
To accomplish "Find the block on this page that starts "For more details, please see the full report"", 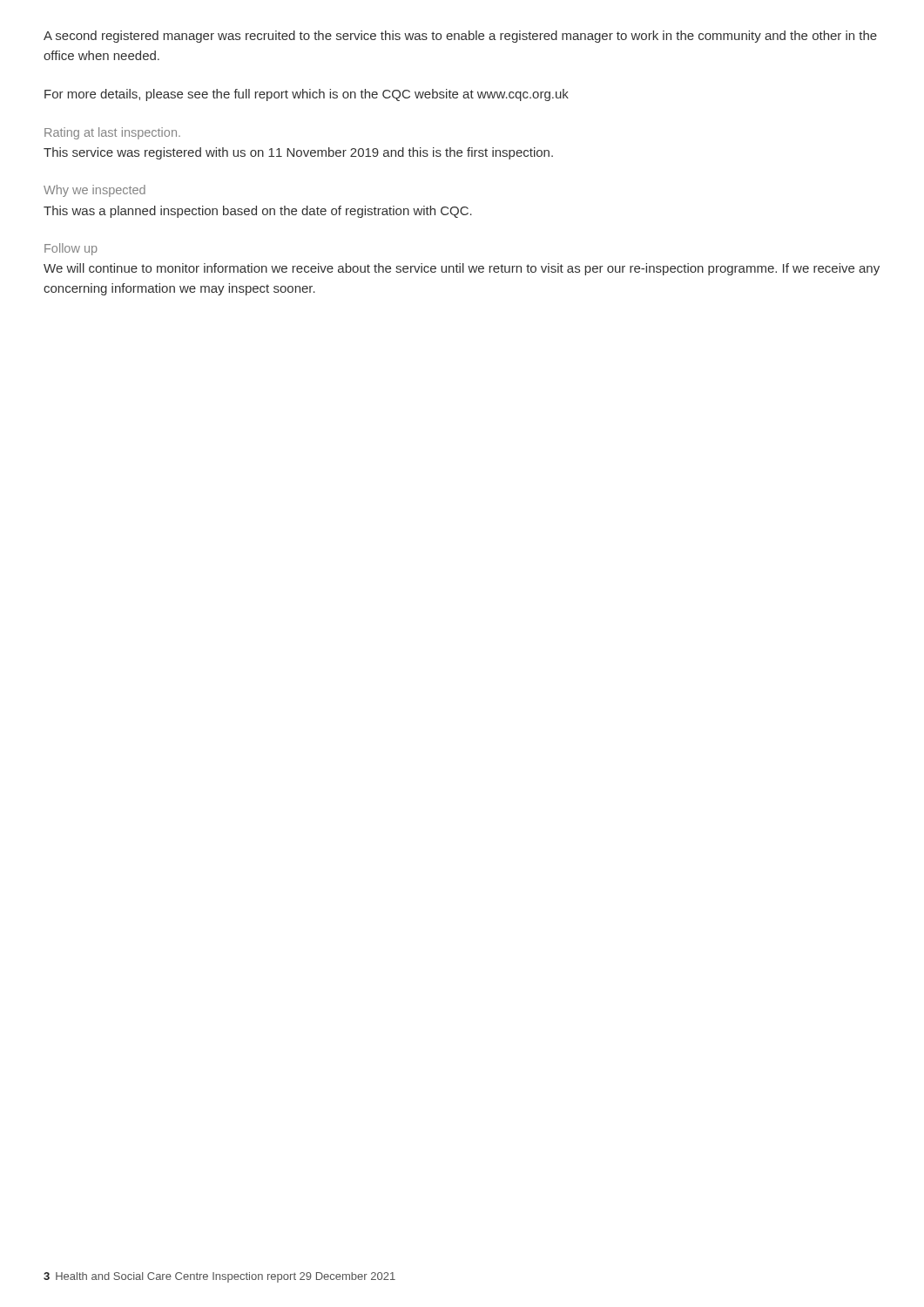I will click(306, 94).
